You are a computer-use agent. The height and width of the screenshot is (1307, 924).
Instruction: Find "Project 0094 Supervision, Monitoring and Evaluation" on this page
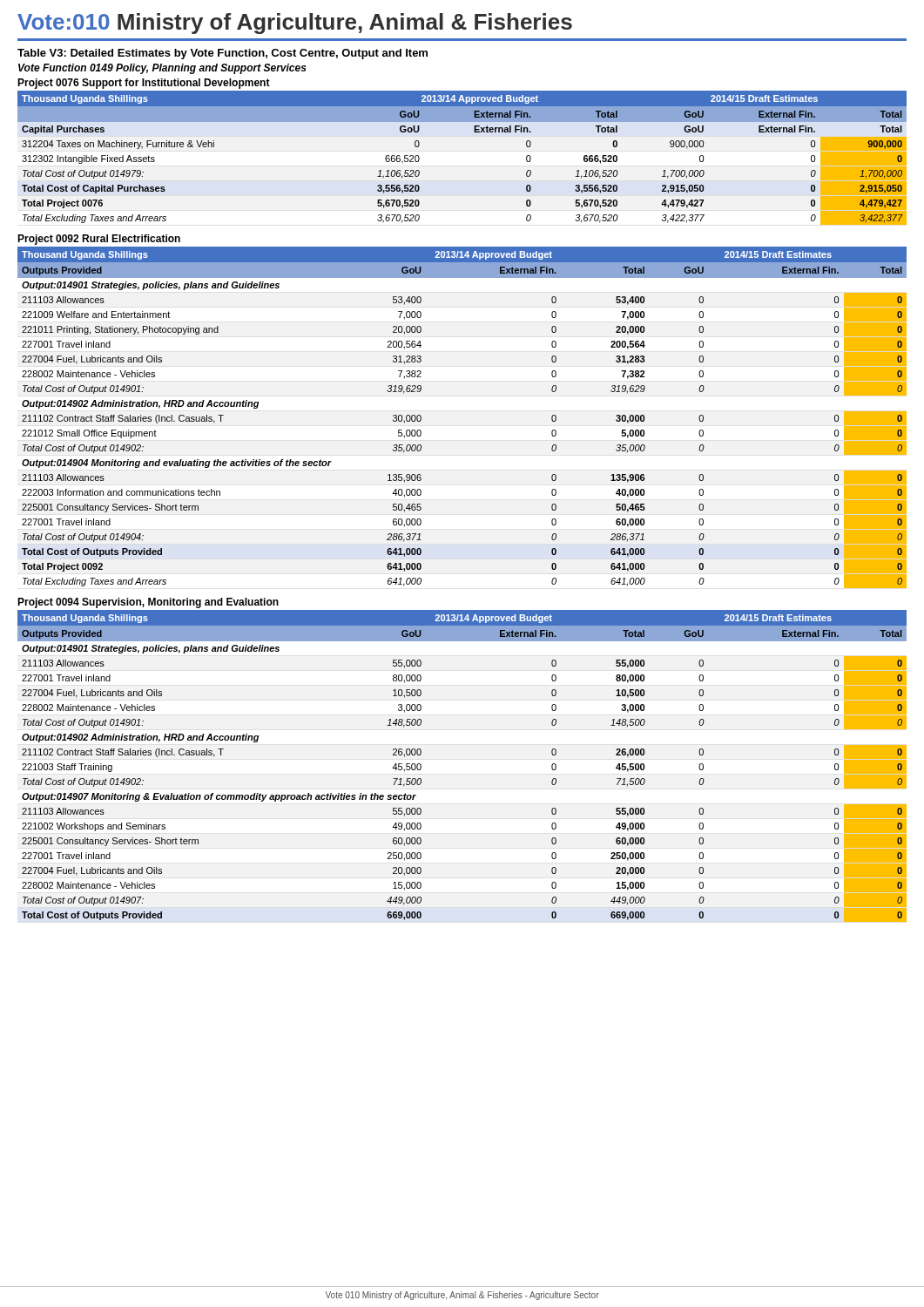[x=148, y=602]
